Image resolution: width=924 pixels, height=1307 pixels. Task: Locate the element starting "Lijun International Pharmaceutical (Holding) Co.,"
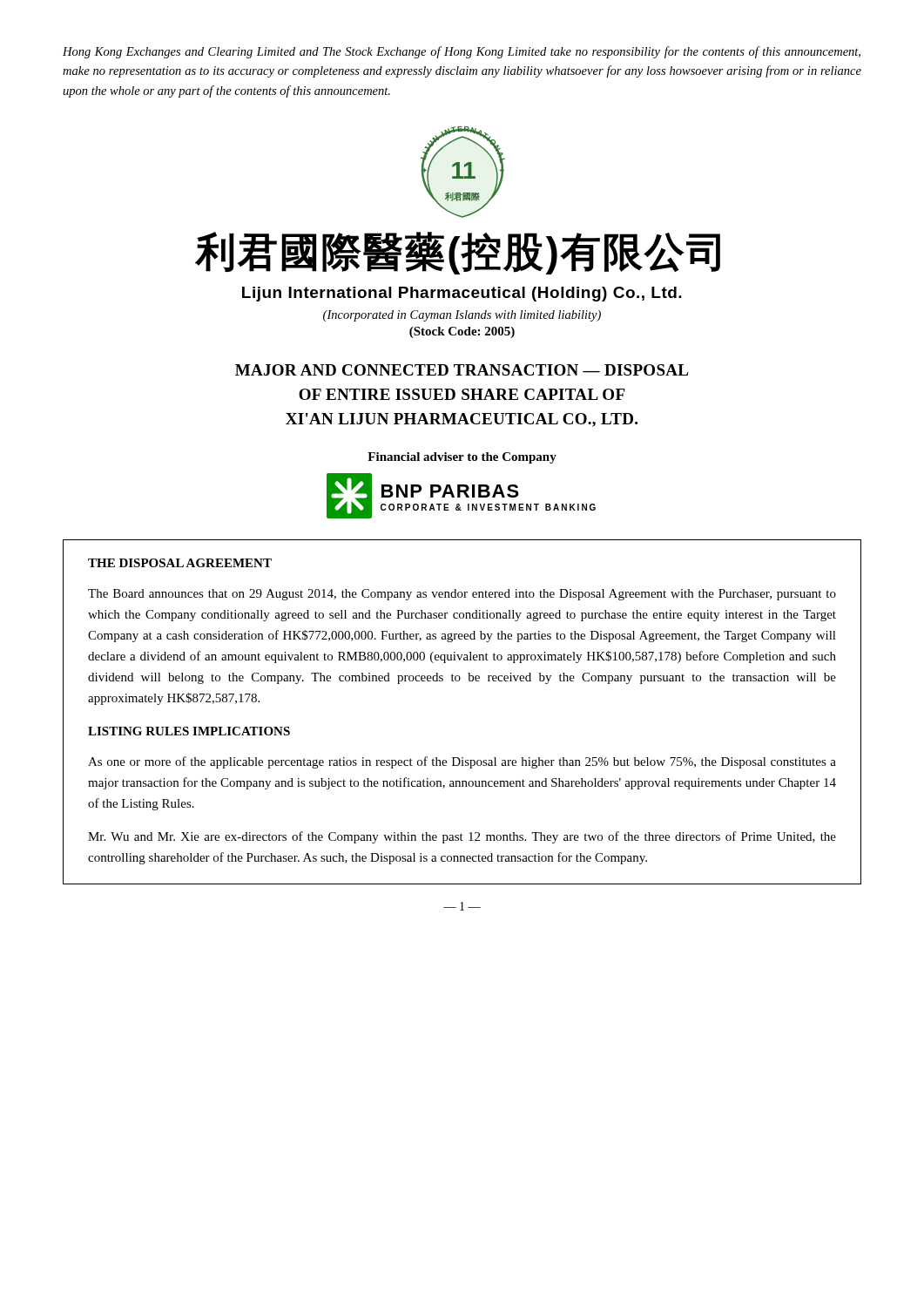[462, 293]
